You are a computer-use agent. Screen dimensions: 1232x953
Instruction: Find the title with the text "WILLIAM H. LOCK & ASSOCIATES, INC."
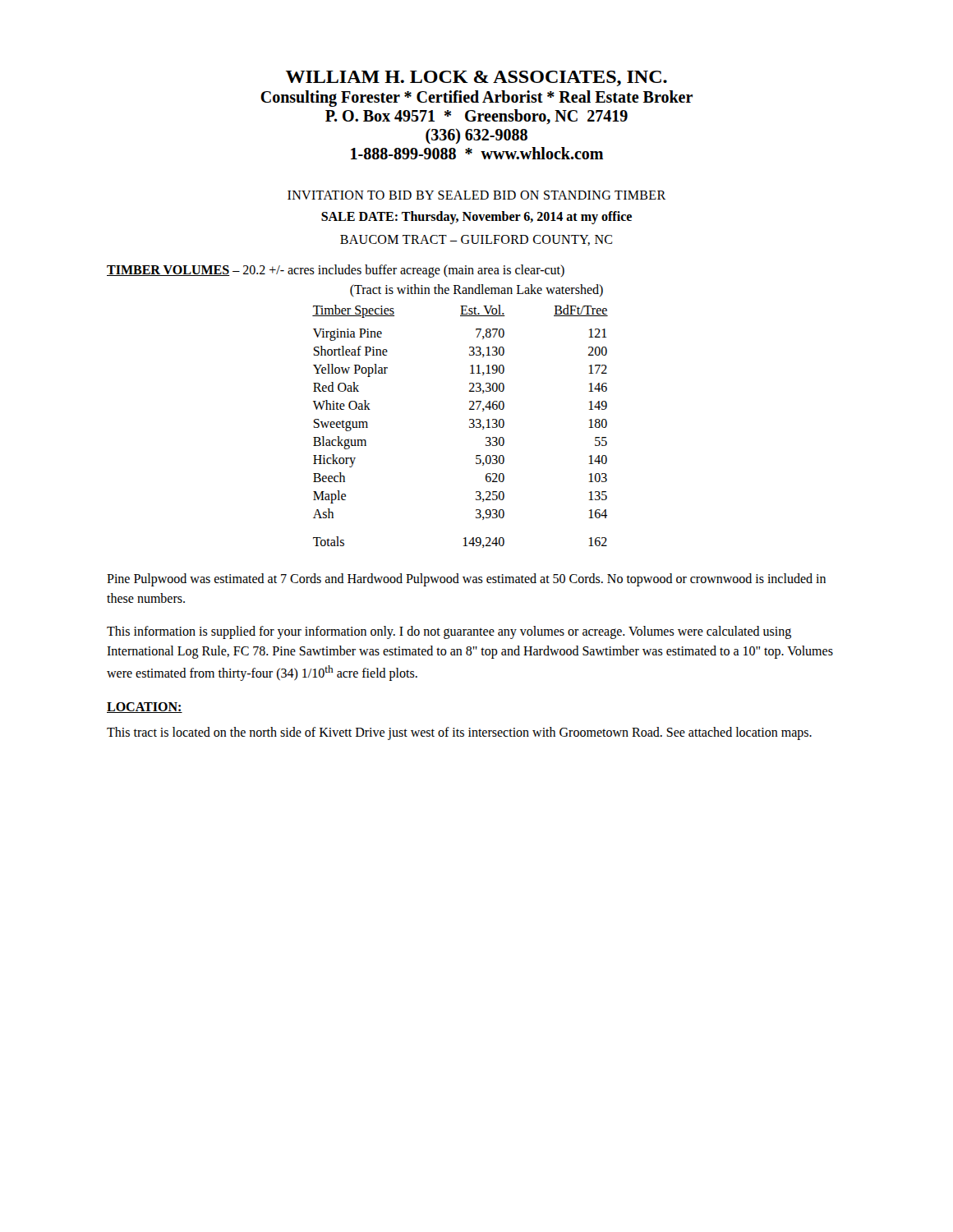click(x=476, y=115)
